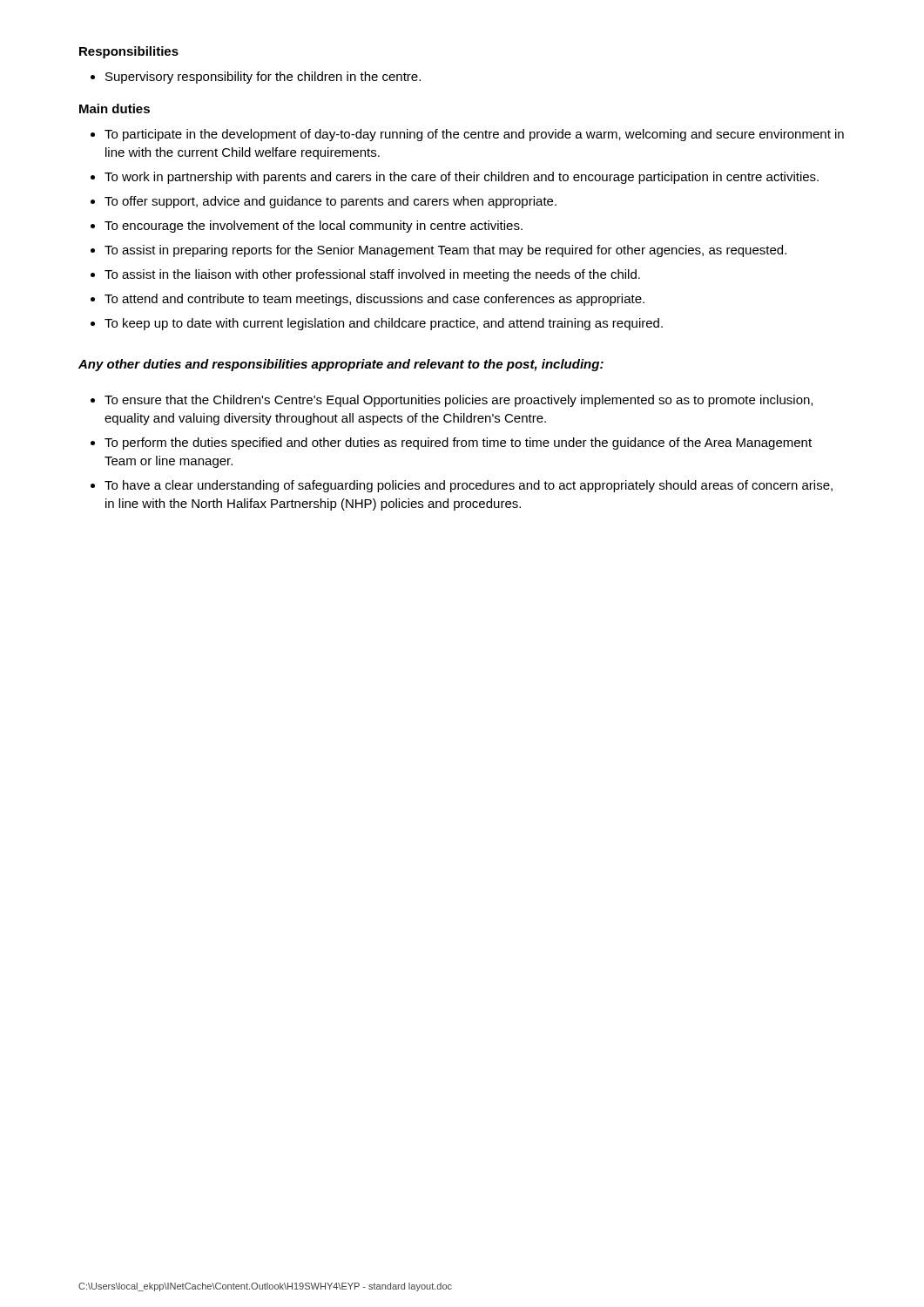Image resolution: width=924 pixels, height=1307 pixels.
Task: Locate the block of text that opens with "To perform the"
Action: coord(458,451)
